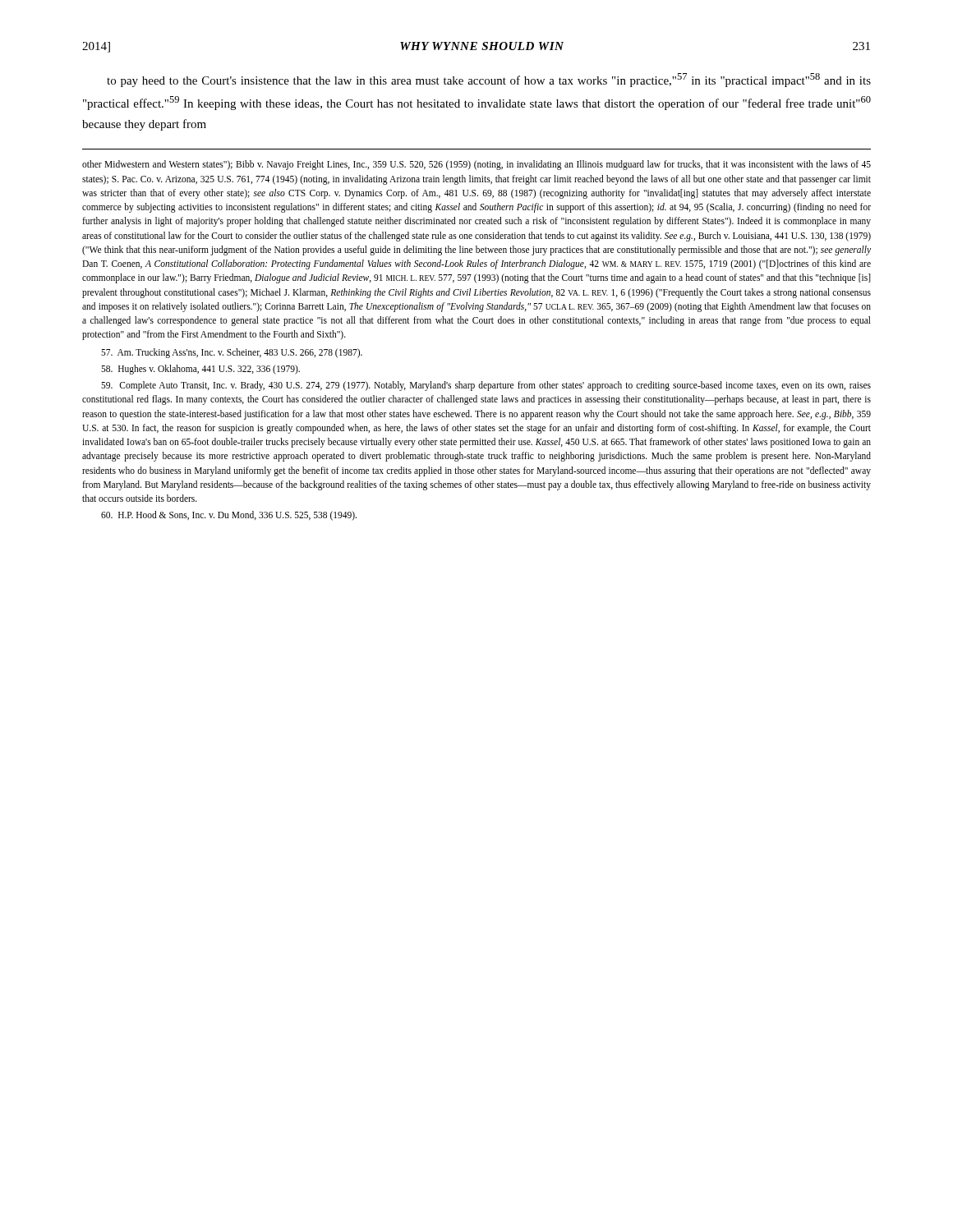Screen dimensions: 1232x953
Task: Find the footnote that reads "H.P. Hood & Sons, Inc. v. Du Mond,"
Action: click(229, 516)
